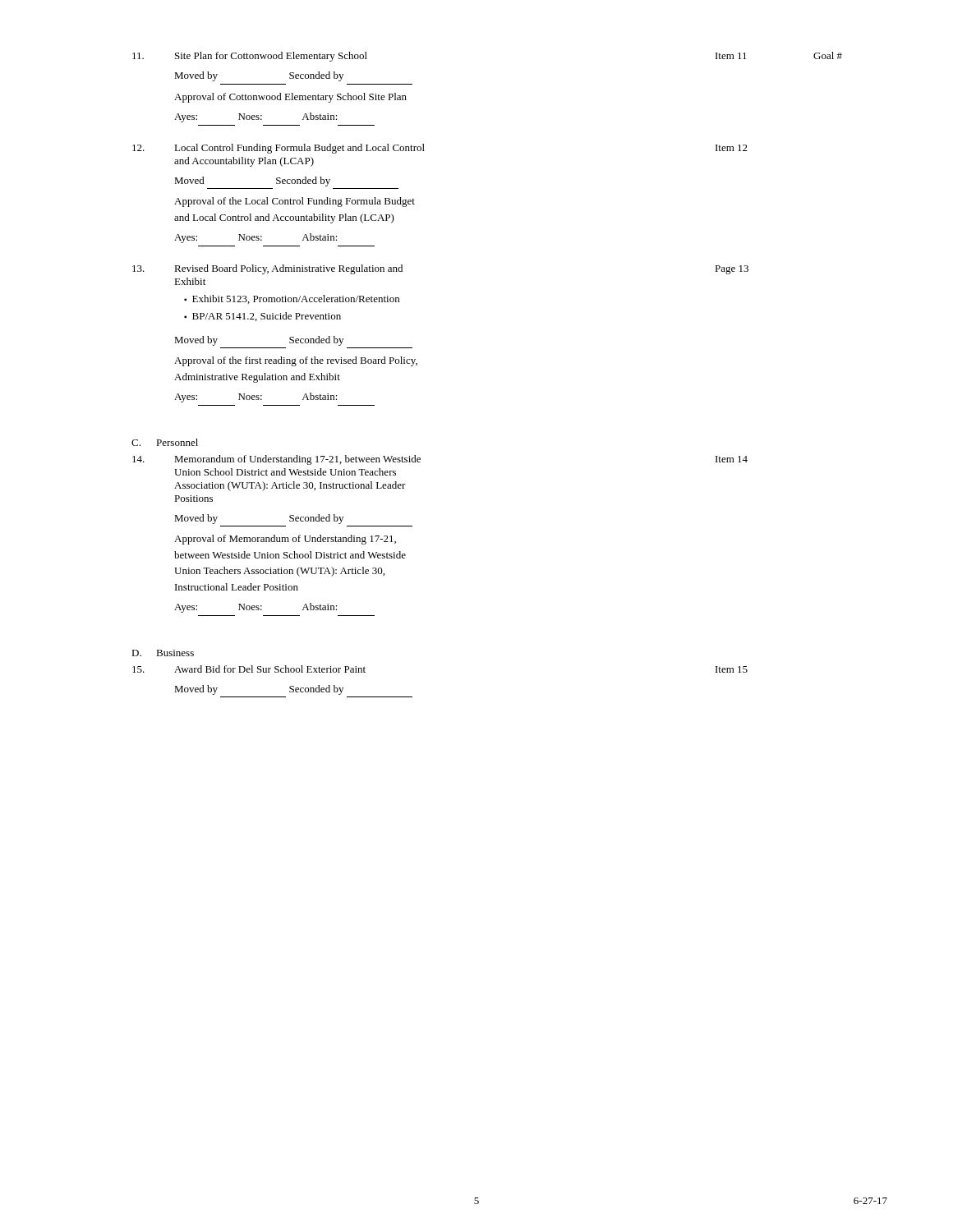Find the block on this page that starts "13. Revised Board Policy,"
953x1232 pixels.
[x=289, y=269]
